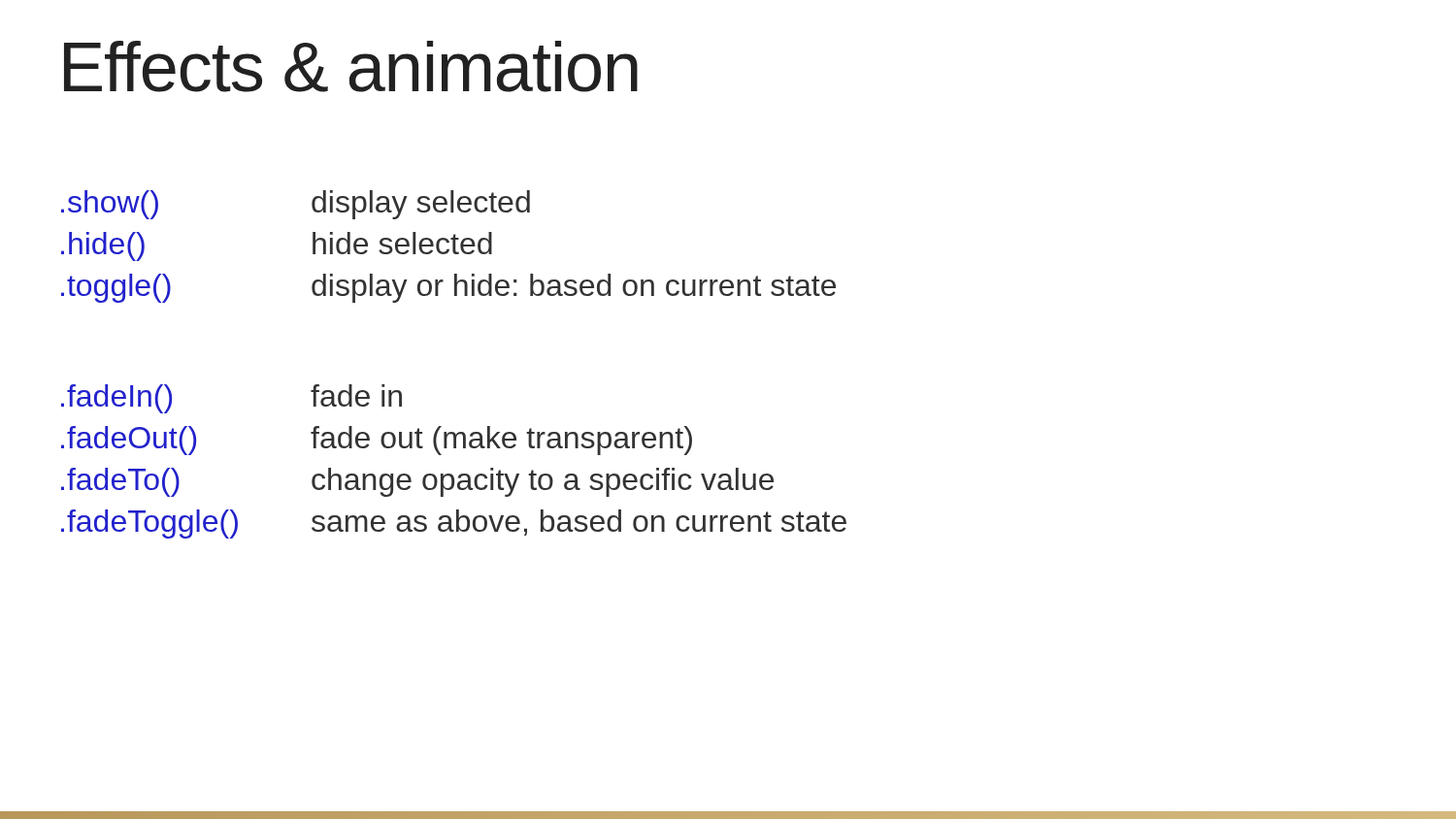This screenshot has height=819, width=1456.
Task: Click where it says ".hide() hide selected"
Action: 103,246
